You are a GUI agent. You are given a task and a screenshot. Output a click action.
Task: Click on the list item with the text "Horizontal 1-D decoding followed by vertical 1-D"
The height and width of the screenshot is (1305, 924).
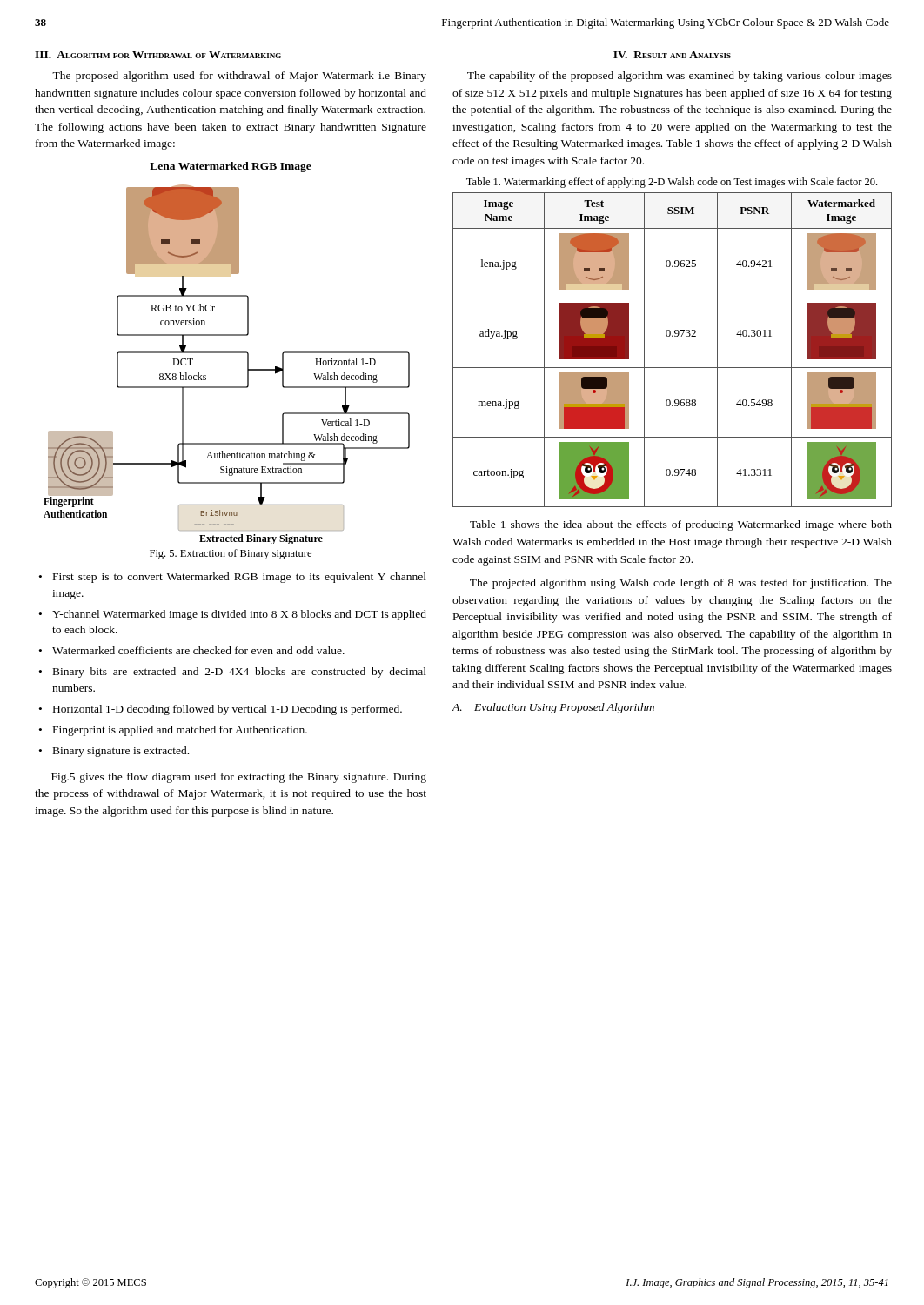coord(227,709)
